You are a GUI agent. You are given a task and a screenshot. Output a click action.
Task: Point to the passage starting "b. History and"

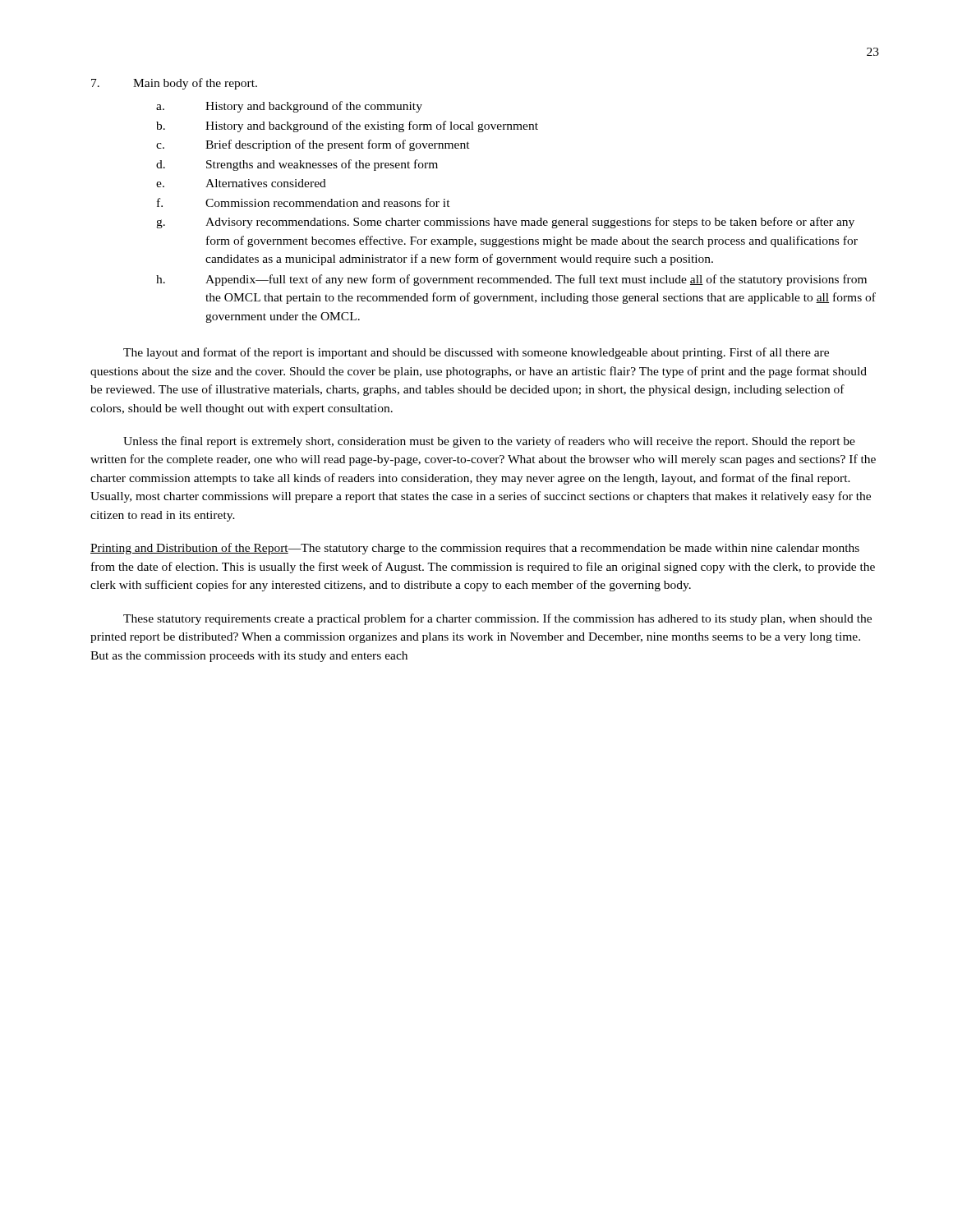coord(518,126)
